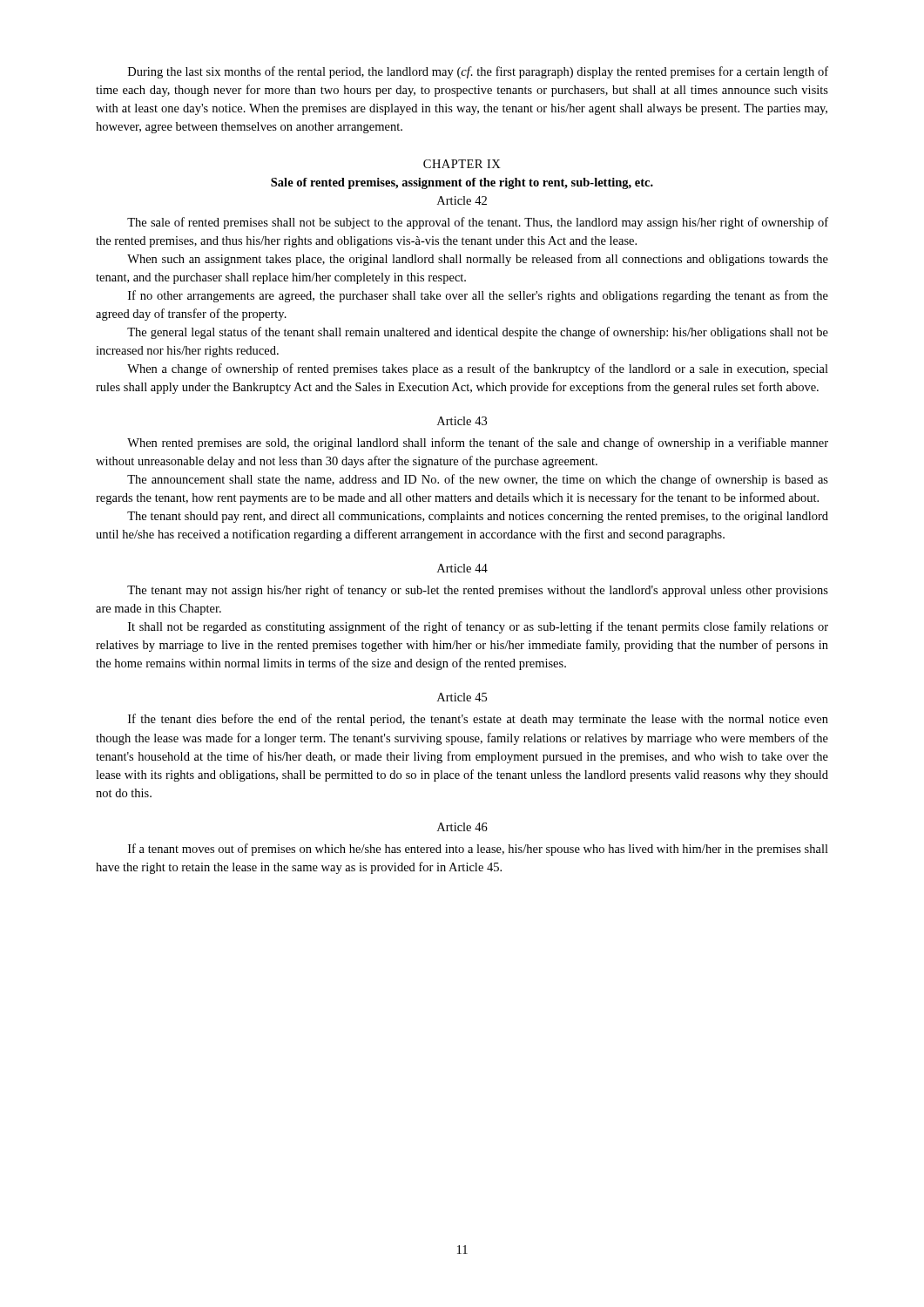Point to the block beginning "During the last"

point(462,99)
